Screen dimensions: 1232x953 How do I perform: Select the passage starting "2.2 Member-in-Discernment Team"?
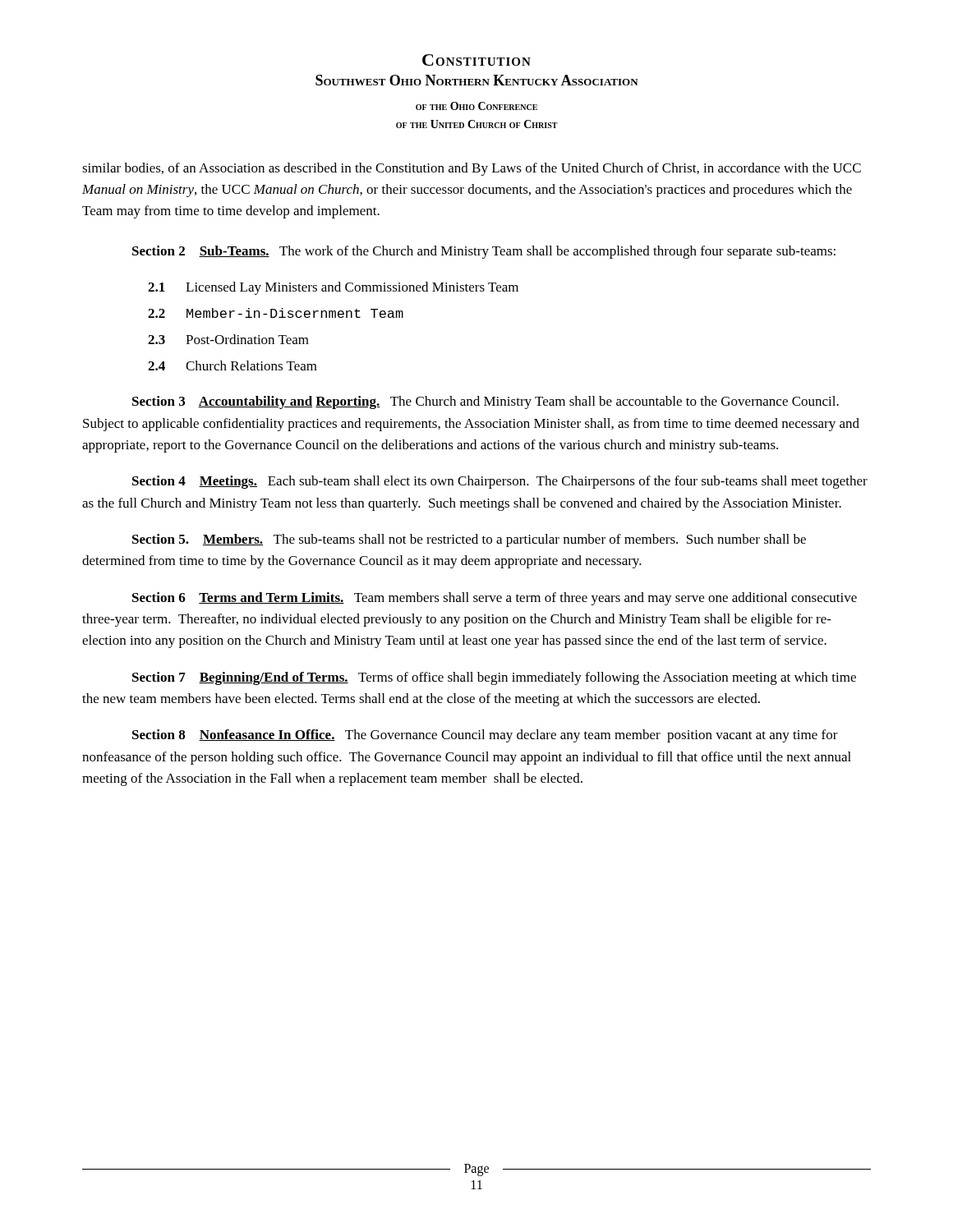tap(276, 313)
